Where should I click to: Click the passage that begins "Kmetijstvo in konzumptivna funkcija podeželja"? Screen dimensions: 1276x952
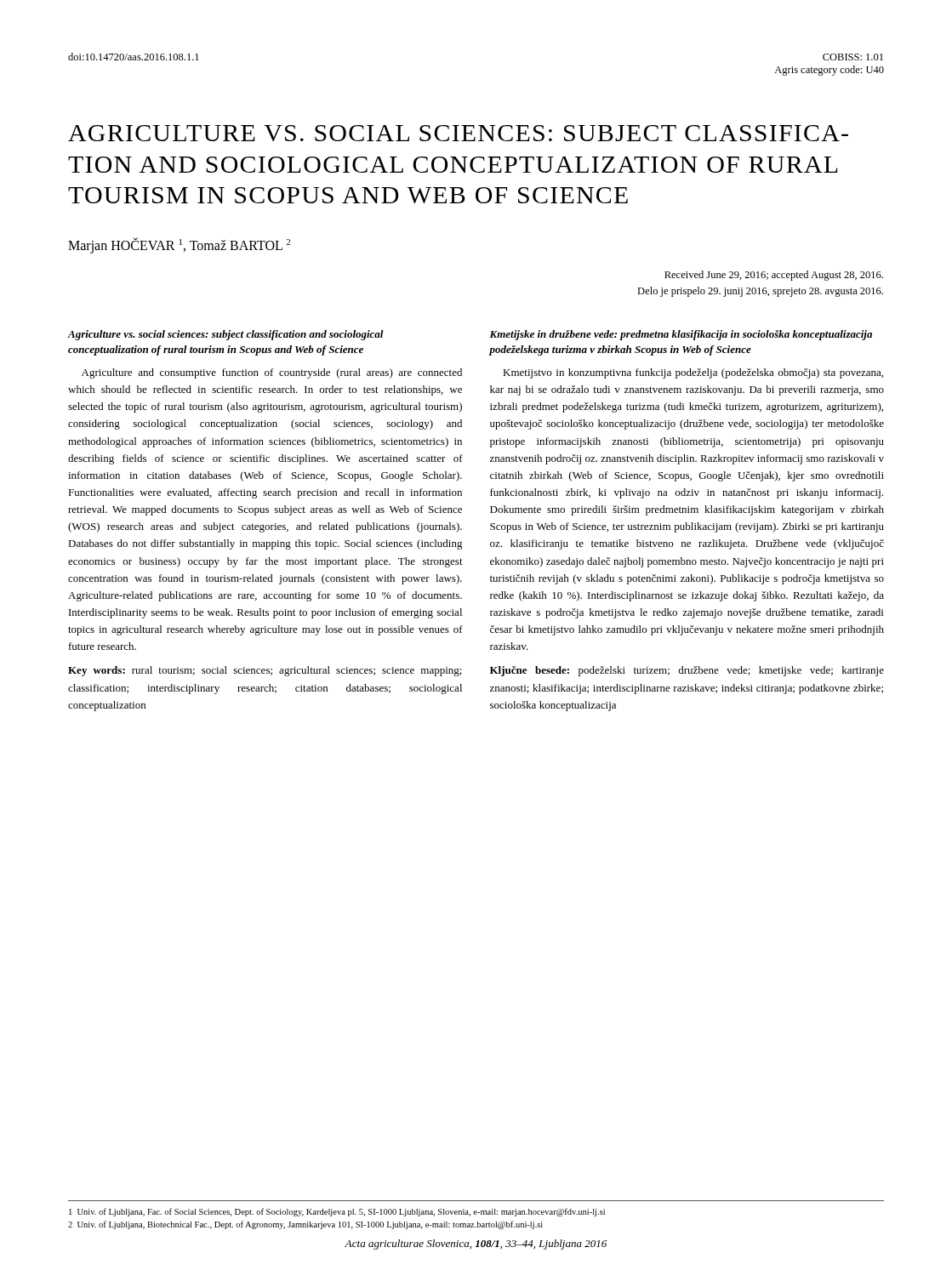[x=687, y=510]
